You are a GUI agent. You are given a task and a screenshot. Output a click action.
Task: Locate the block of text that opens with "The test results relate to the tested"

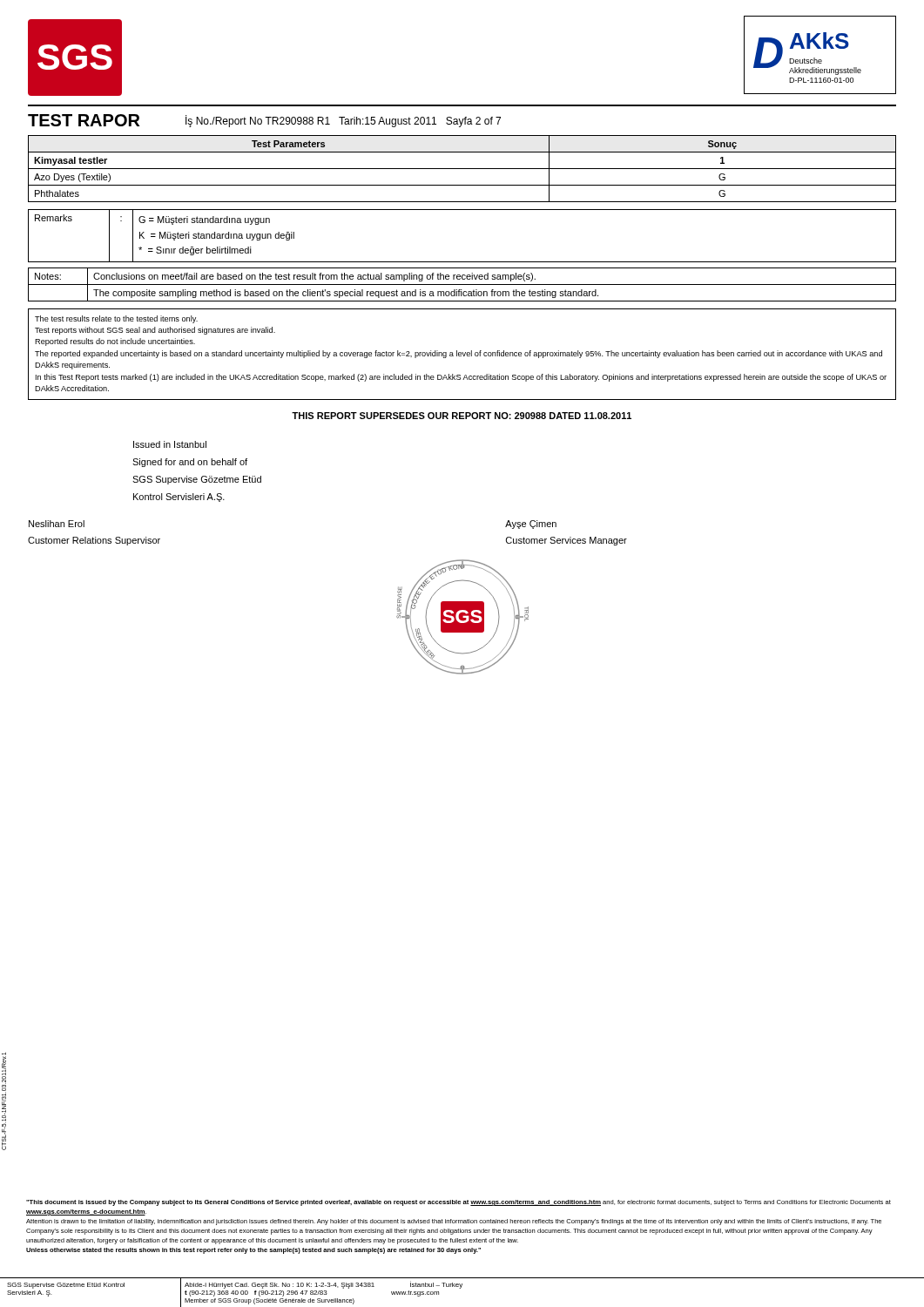coord(461,354)
